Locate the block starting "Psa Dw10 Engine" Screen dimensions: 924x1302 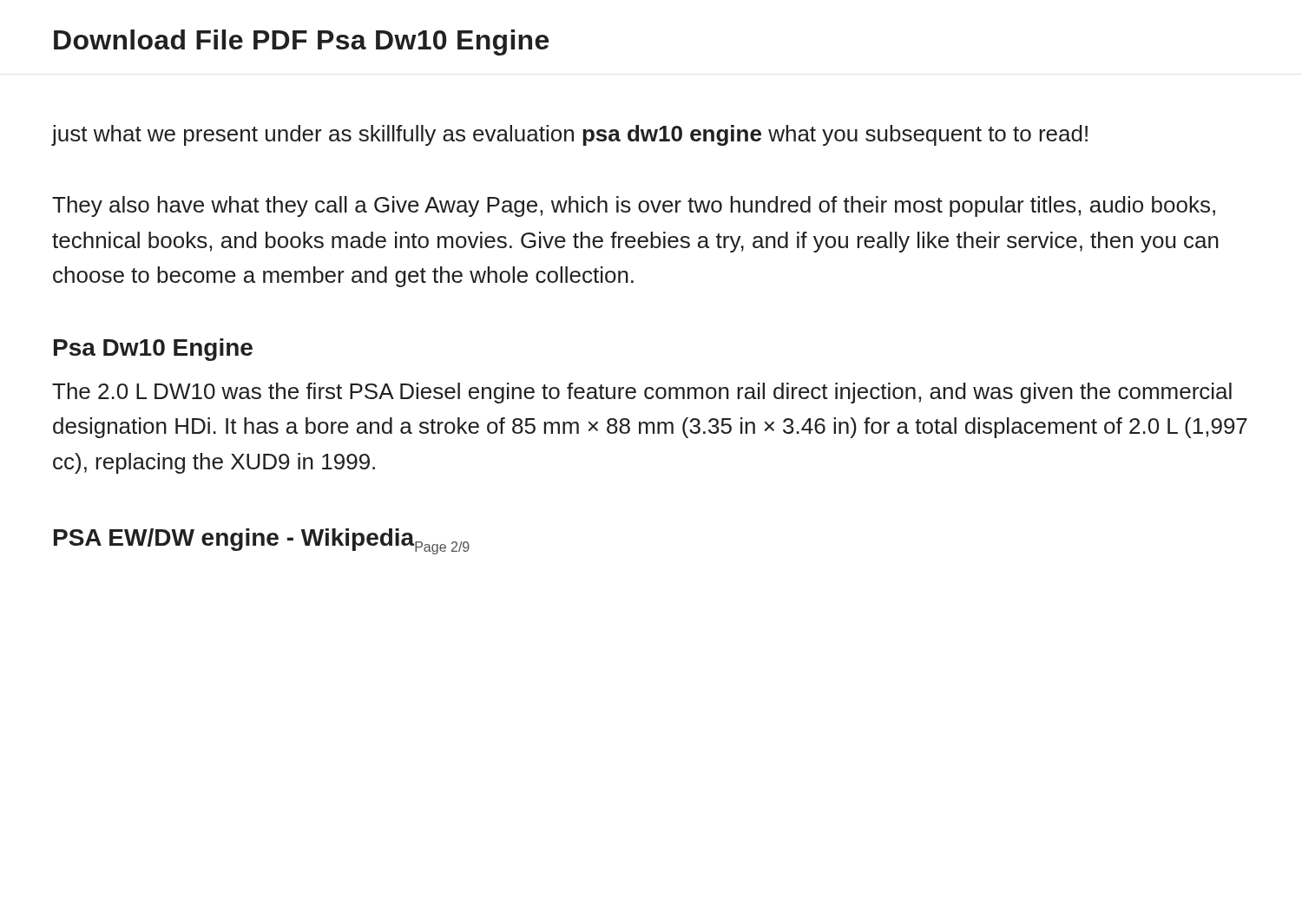(153, 348)
